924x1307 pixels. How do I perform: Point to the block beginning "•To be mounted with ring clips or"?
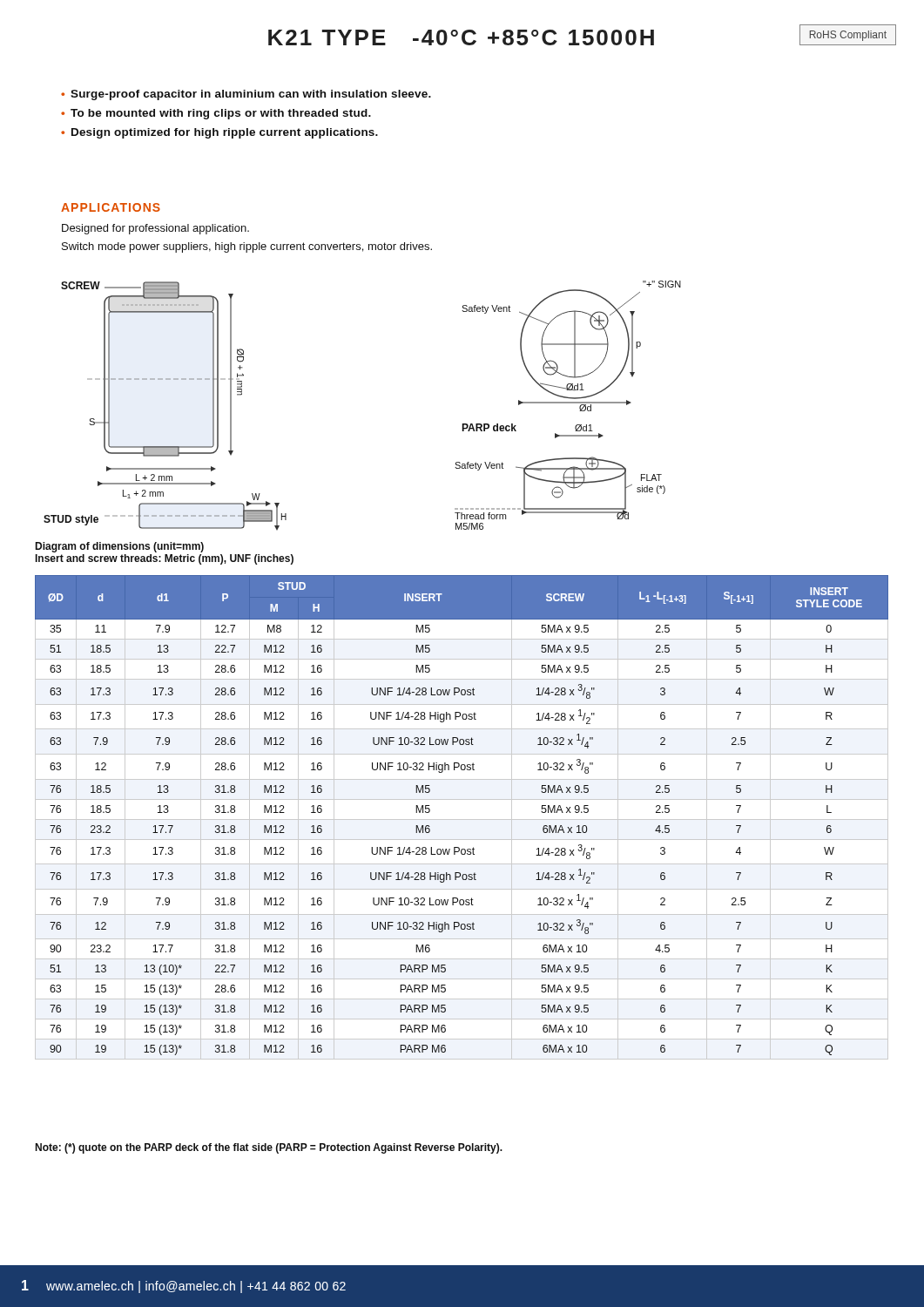click(x=216, y=113)
